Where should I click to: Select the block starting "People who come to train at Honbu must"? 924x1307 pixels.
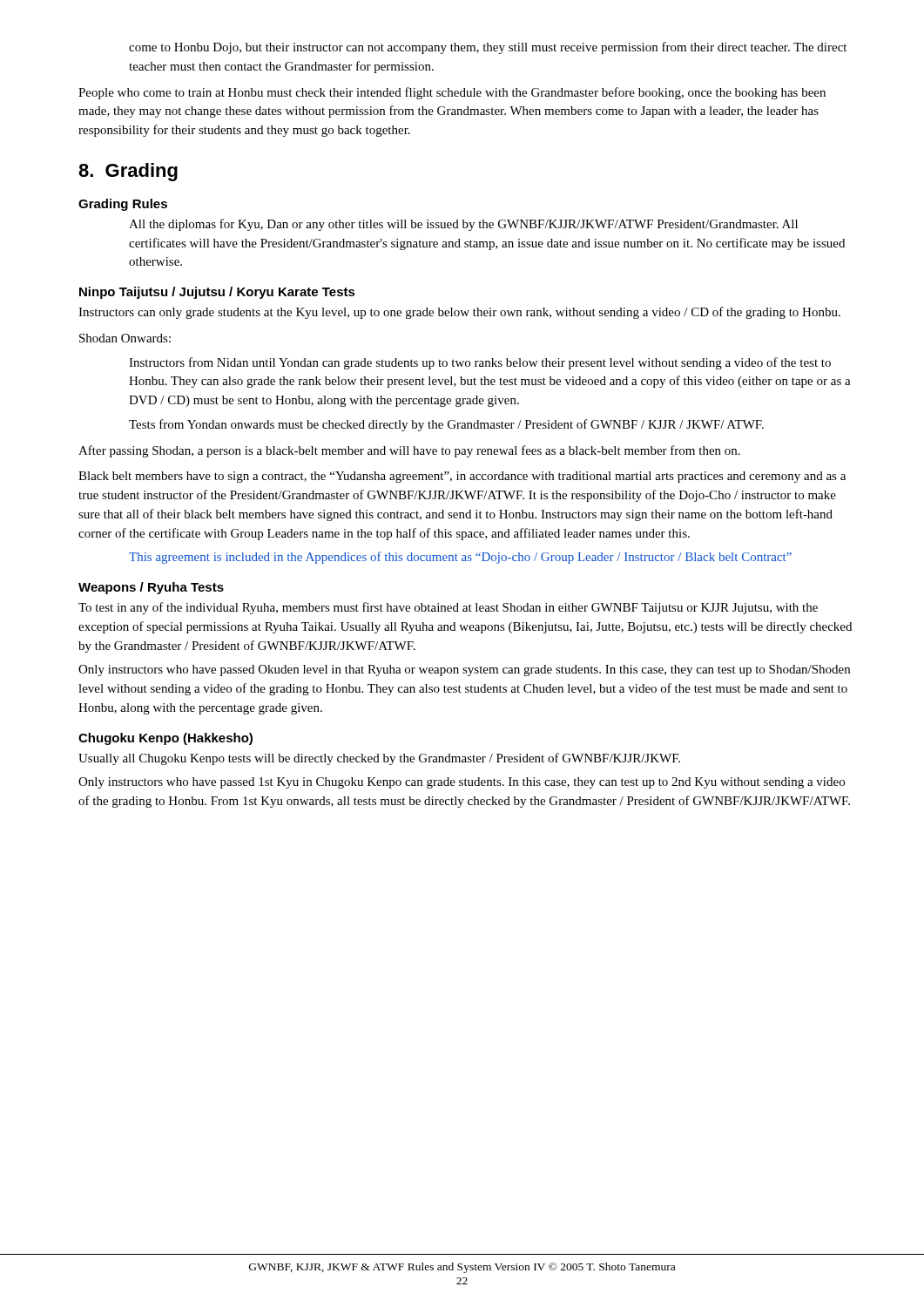(466, 112)
